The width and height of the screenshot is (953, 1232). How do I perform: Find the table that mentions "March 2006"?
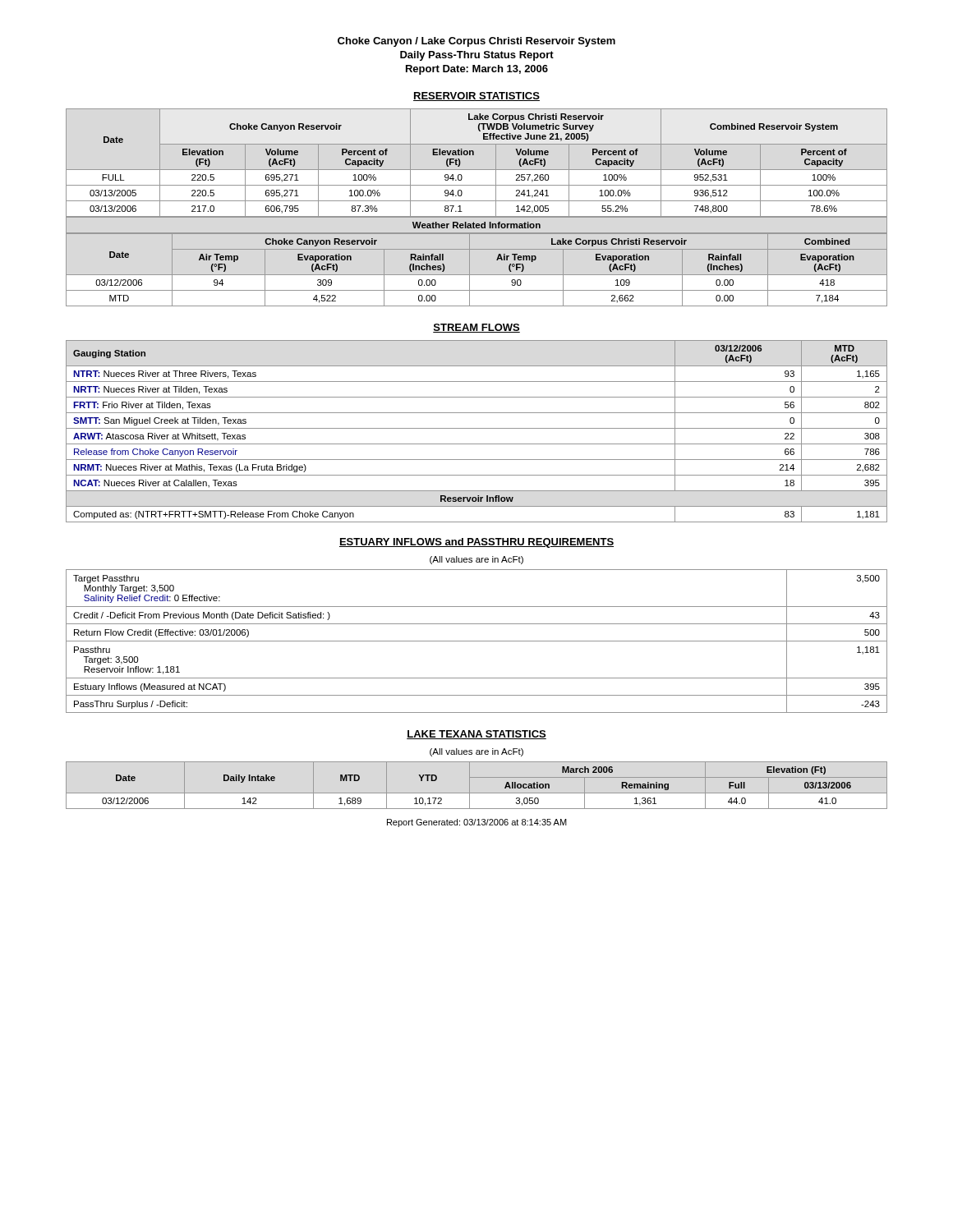(476, 785)
